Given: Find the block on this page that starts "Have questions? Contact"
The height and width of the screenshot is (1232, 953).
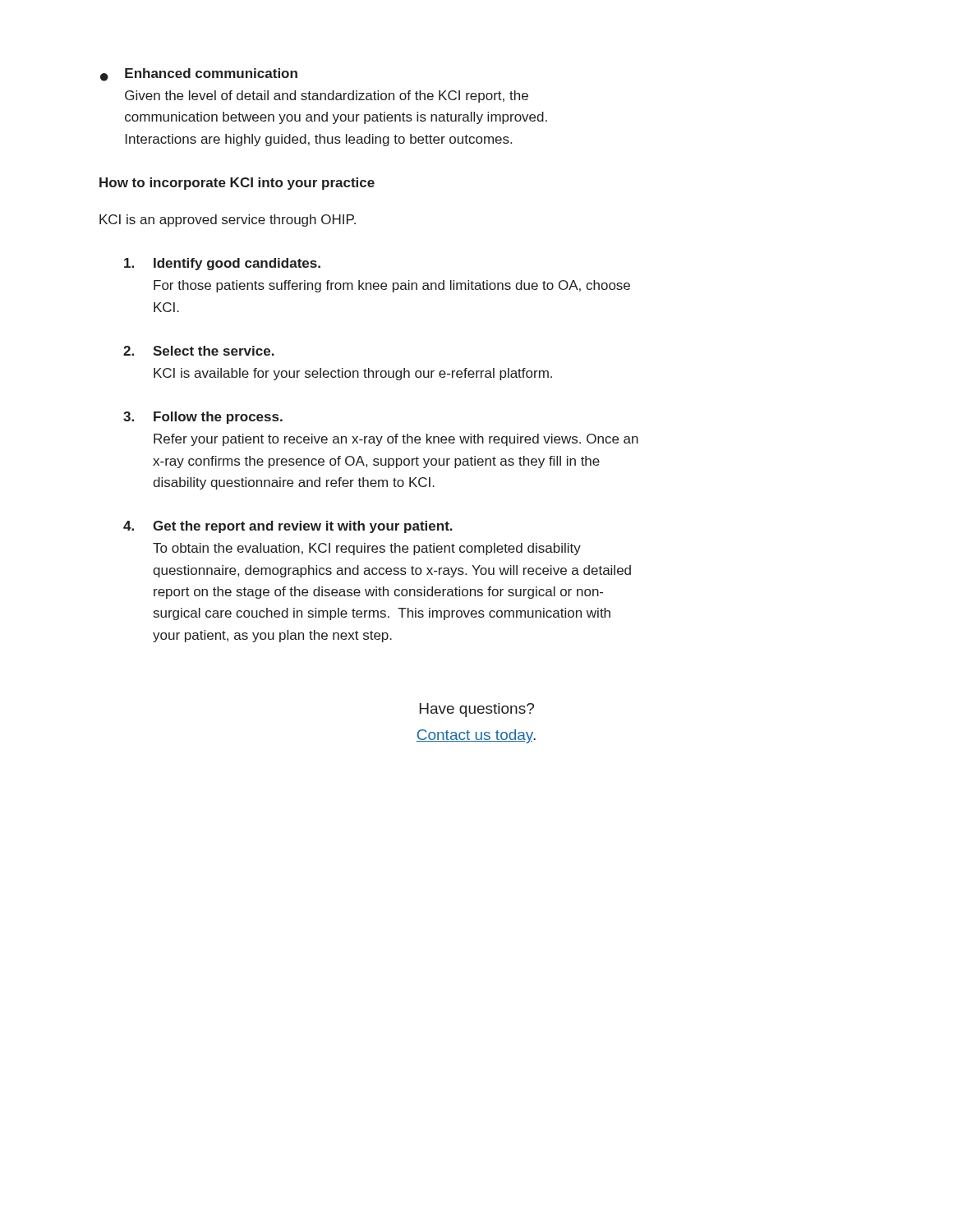Looking at the screenshot, I should click(476, 722).
